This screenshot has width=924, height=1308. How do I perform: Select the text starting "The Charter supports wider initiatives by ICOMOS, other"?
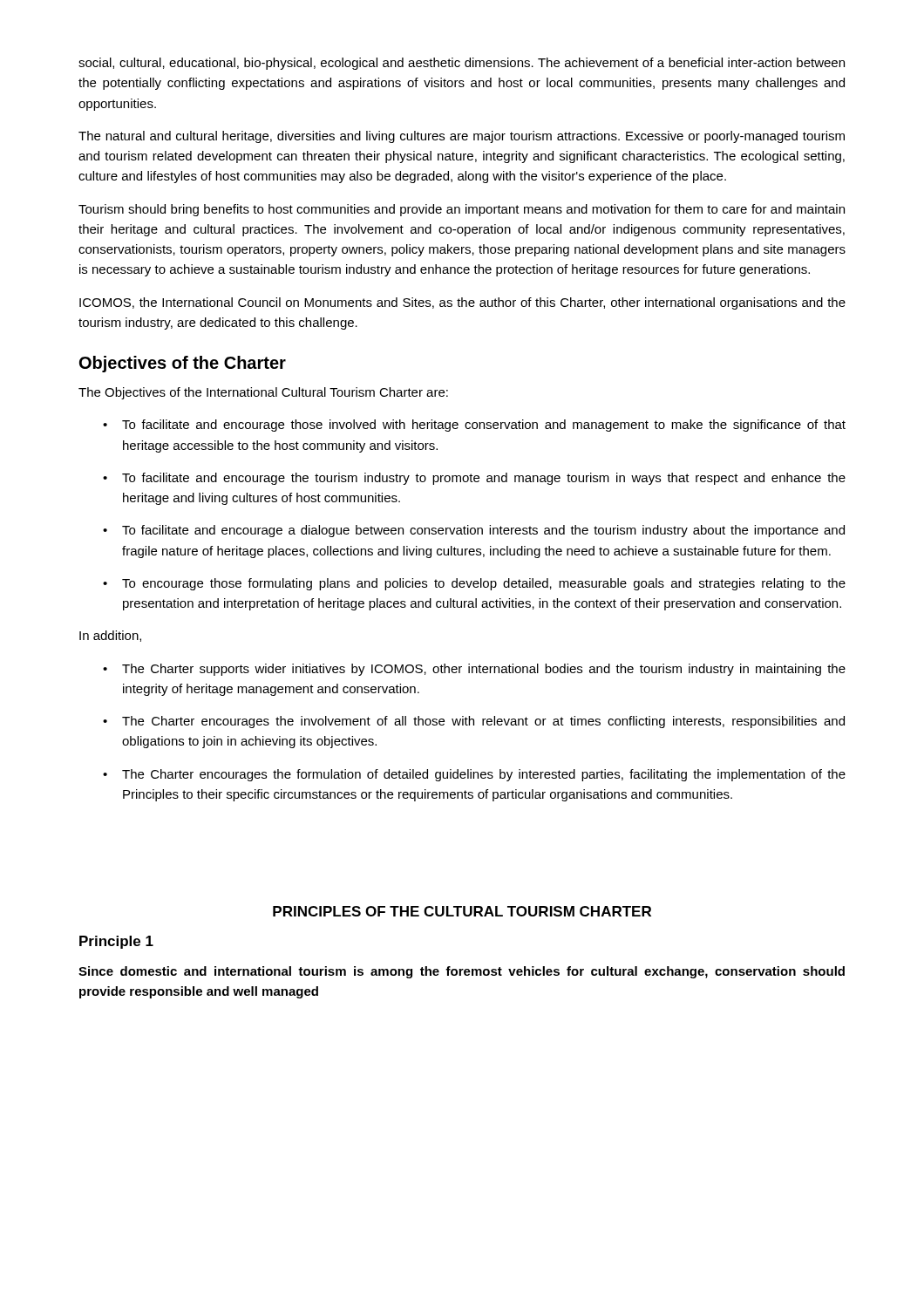click(x=484, y=678)
